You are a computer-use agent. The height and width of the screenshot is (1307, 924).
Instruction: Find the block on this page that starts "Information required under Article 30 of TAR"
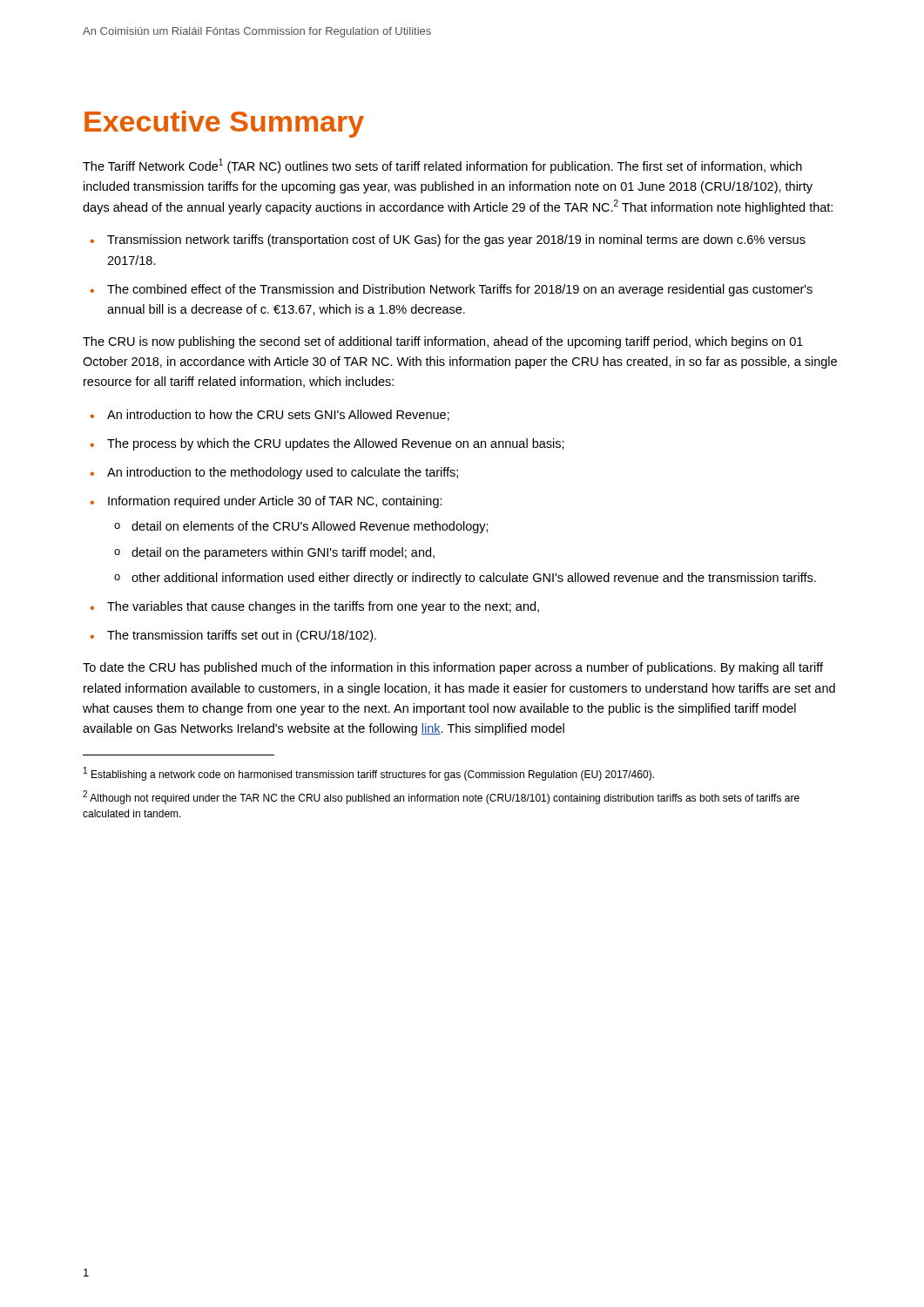[x=474, y=541]
